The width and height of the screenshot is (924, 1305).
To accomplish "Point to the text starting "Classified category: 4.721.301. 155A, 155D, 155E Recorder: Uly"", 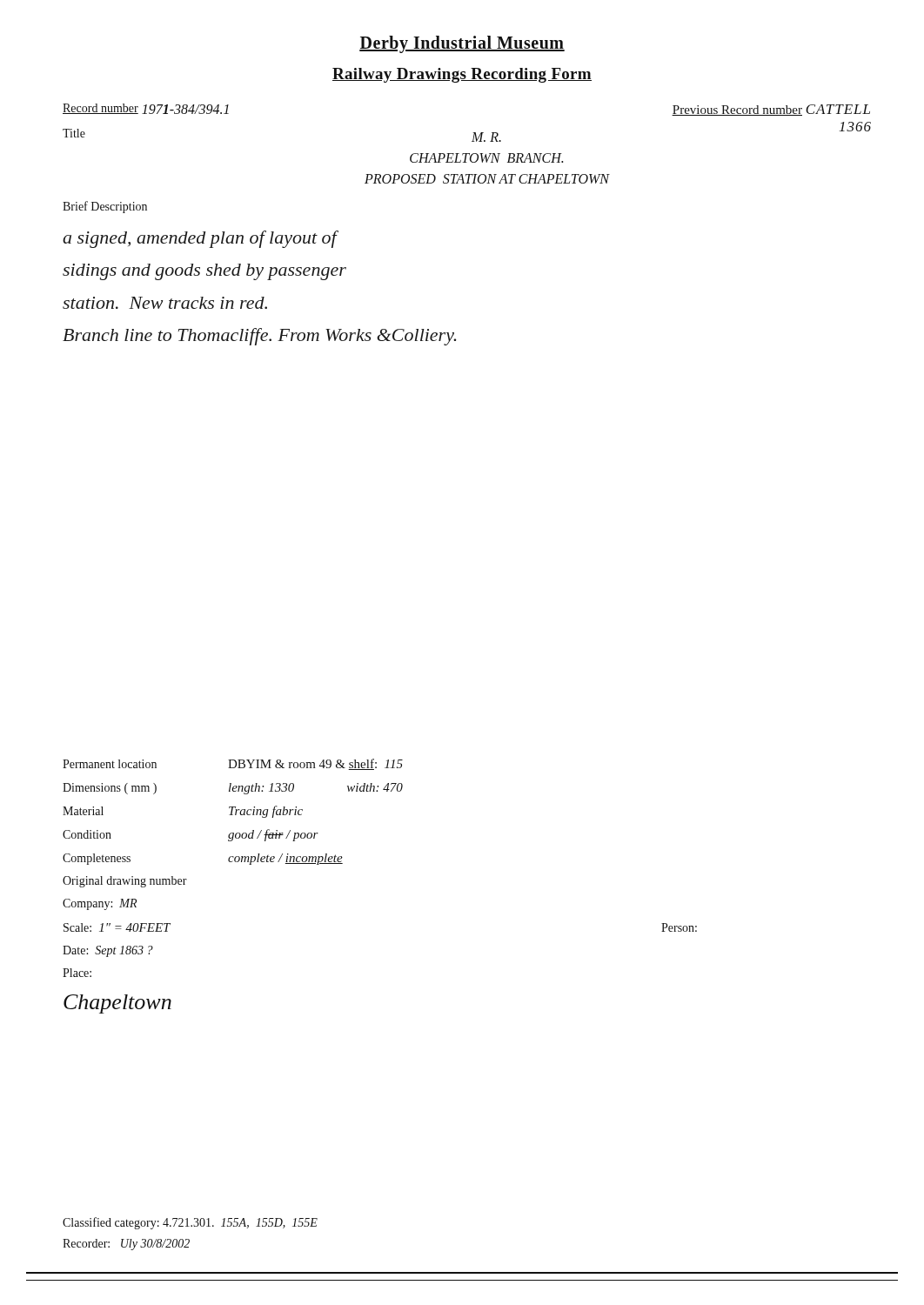I will [190, 1233].
